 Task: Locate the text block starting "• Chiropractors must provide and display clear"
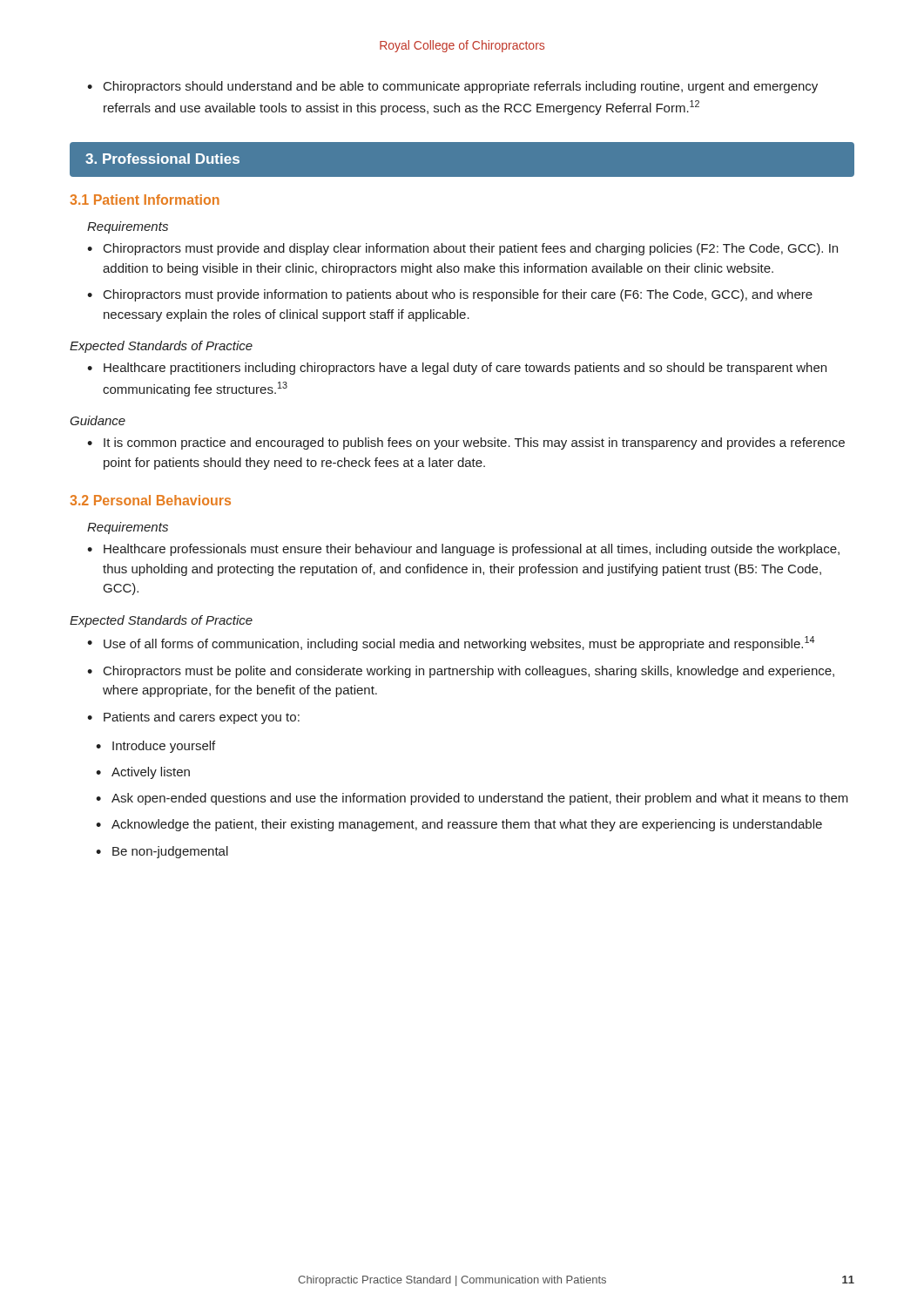(471, 258)
